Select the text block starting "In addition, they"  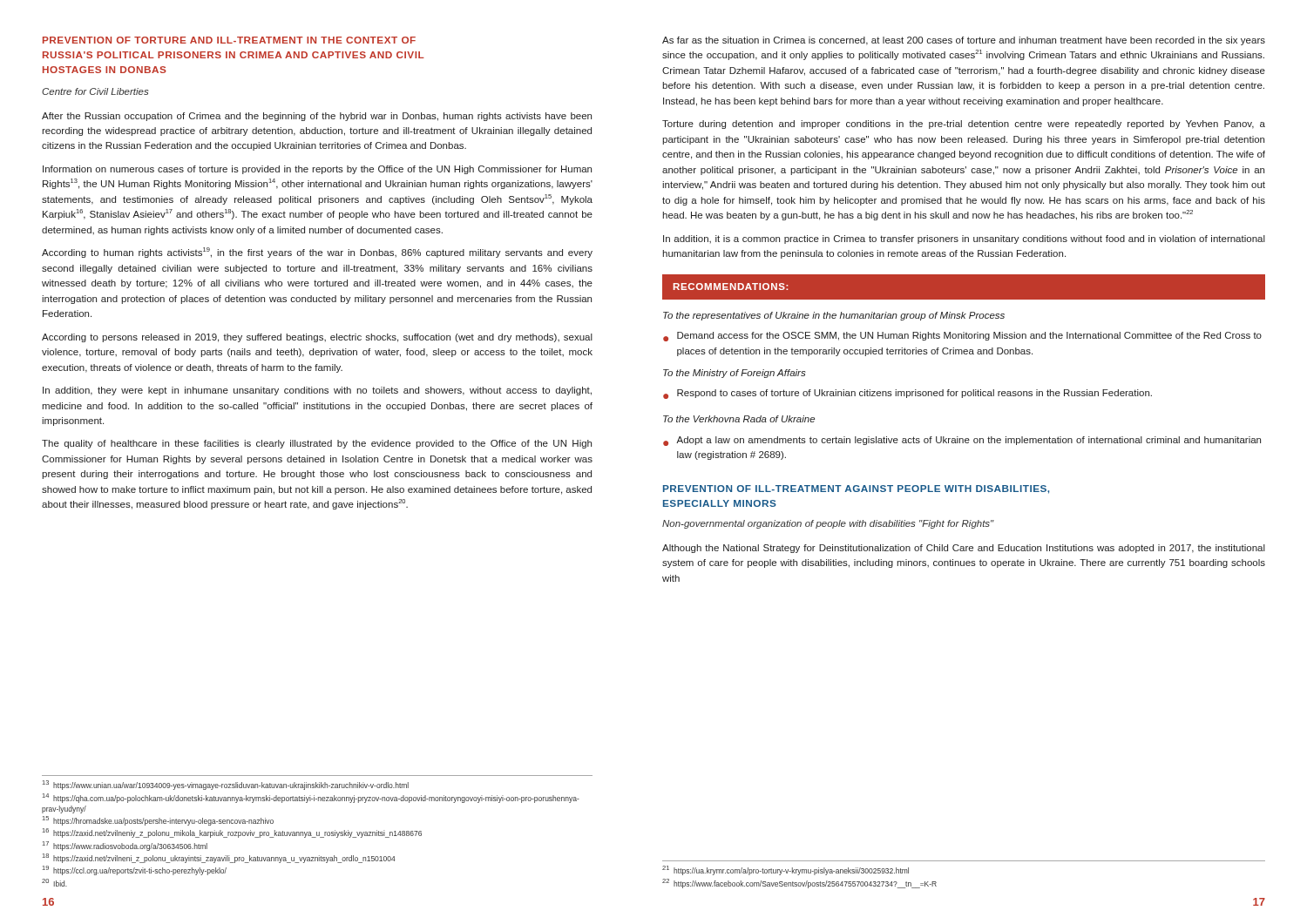pyautogui.click(x=317, y=406)
